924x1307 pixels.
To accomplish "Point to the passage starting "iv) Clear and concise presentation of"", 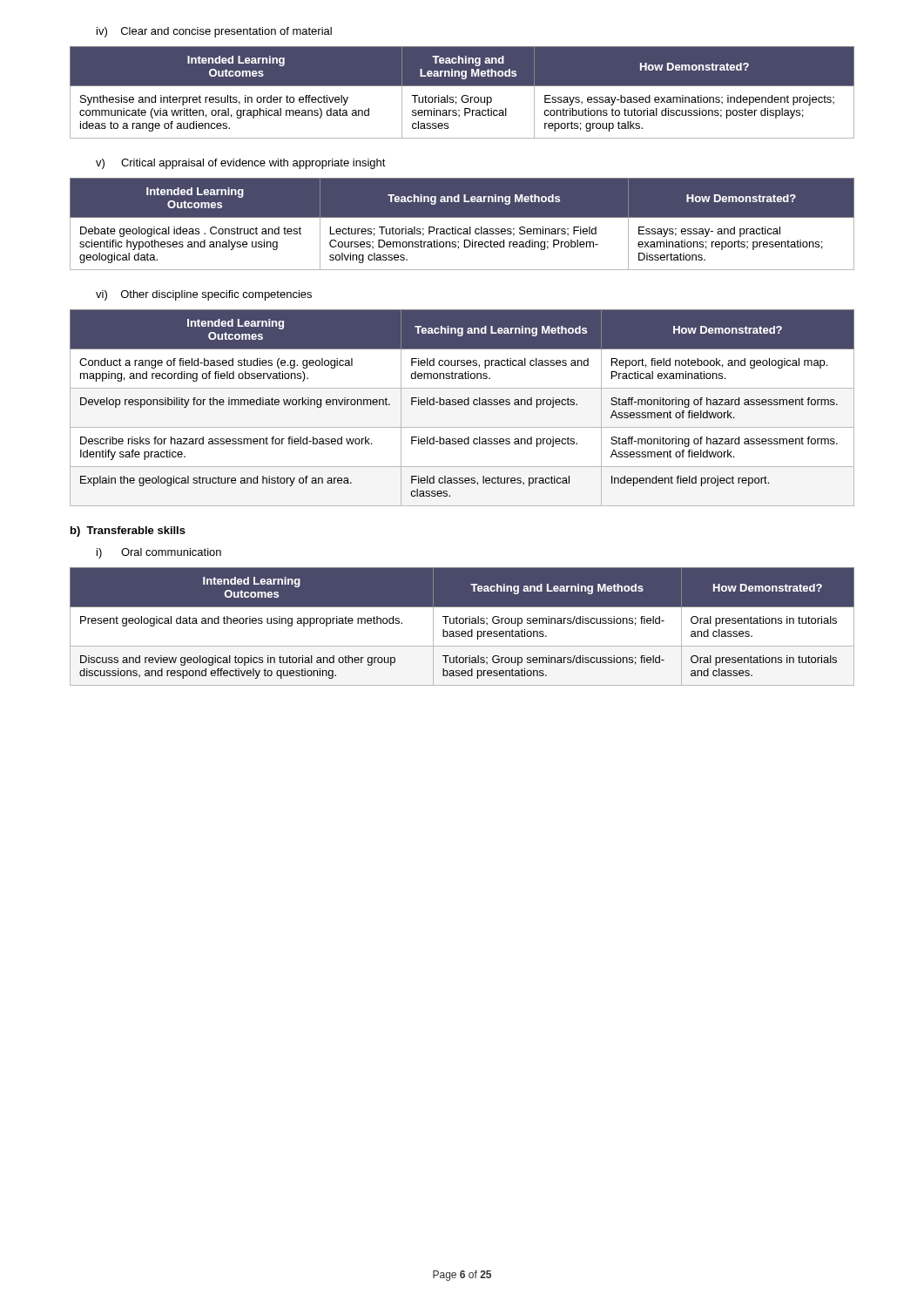I will (214, 31).
